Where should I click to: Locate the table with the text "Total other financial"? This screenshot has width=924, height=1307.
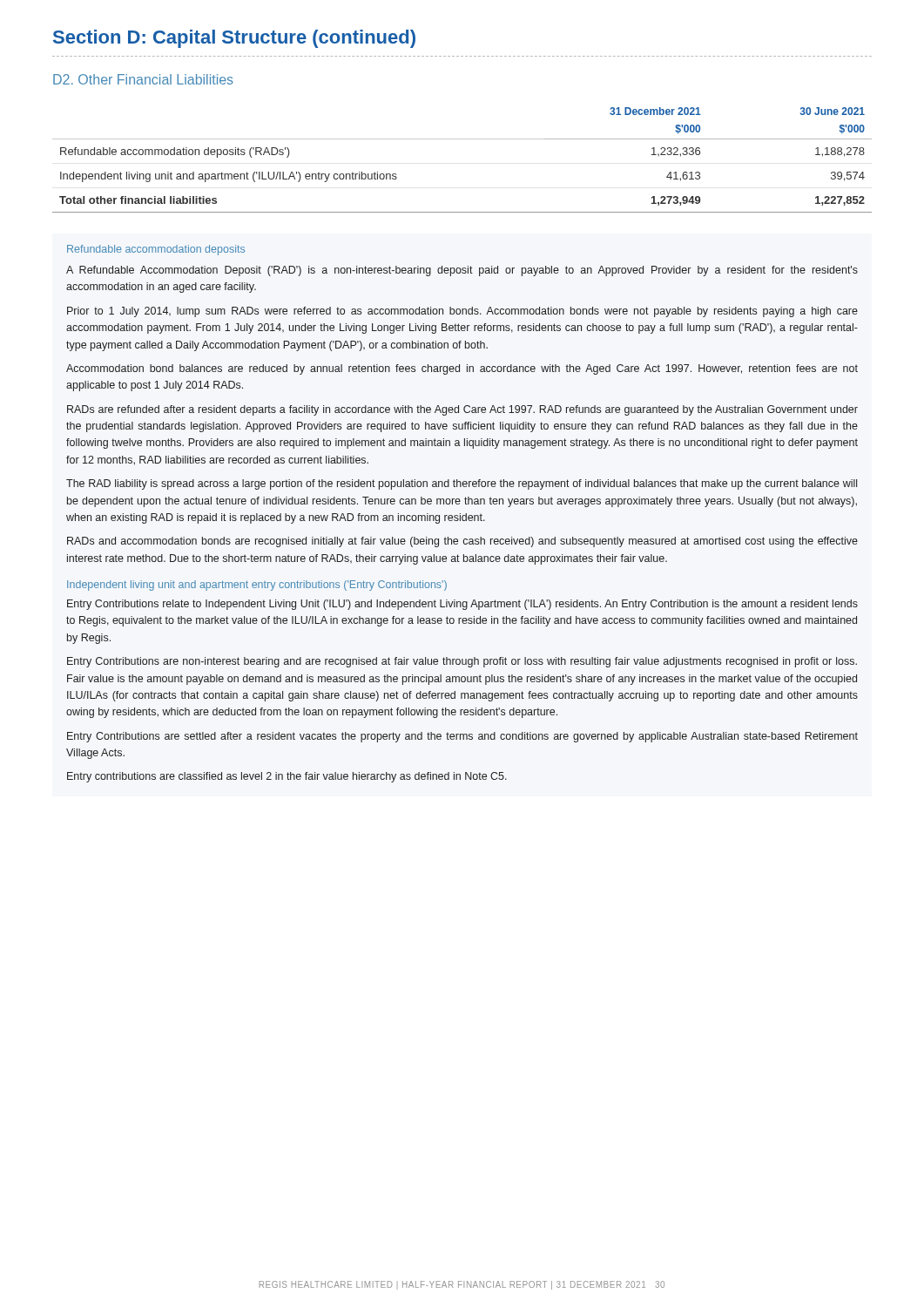click(x=462, y=157)
